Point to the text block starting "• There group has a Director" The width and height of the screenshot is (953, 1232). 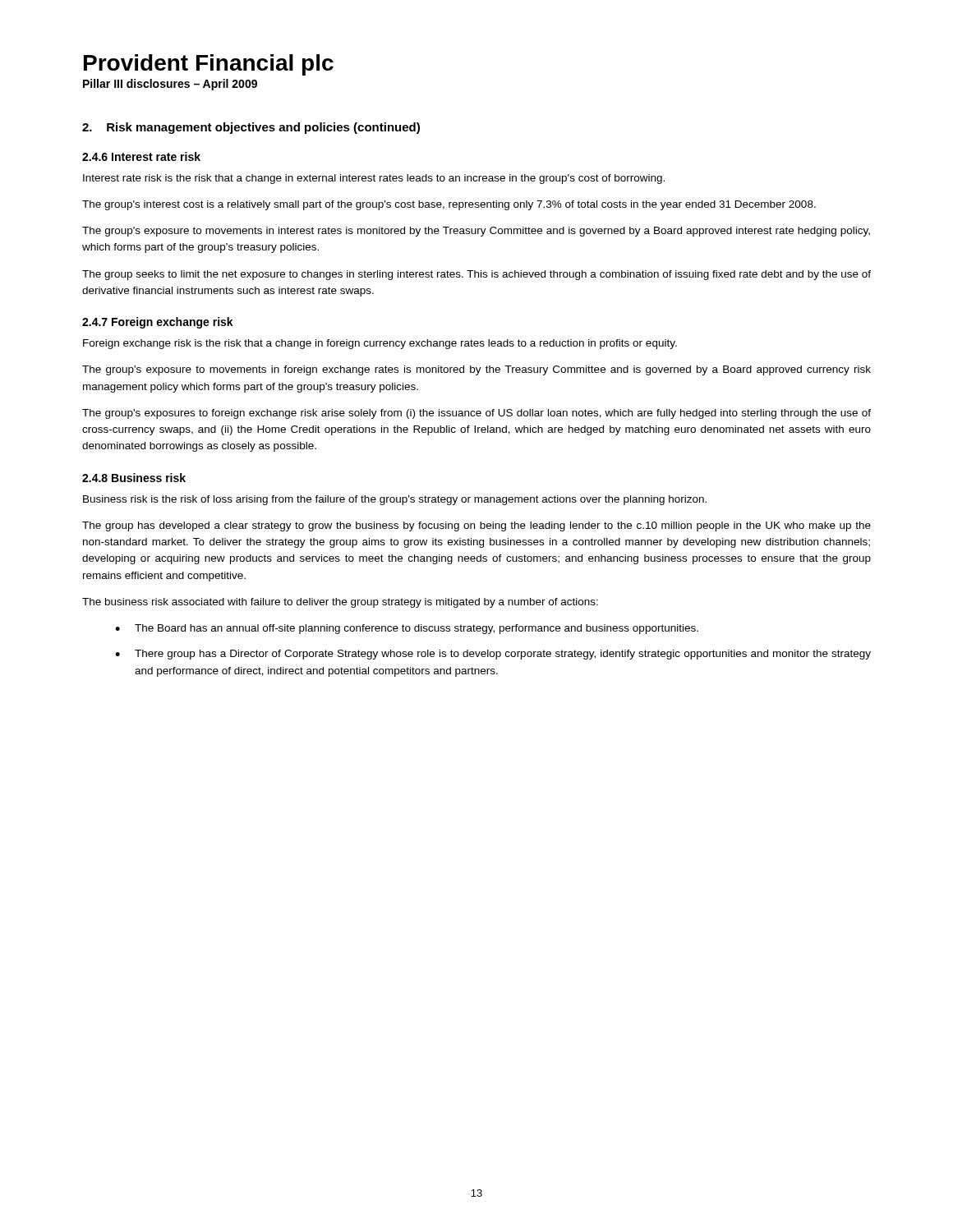493,663
